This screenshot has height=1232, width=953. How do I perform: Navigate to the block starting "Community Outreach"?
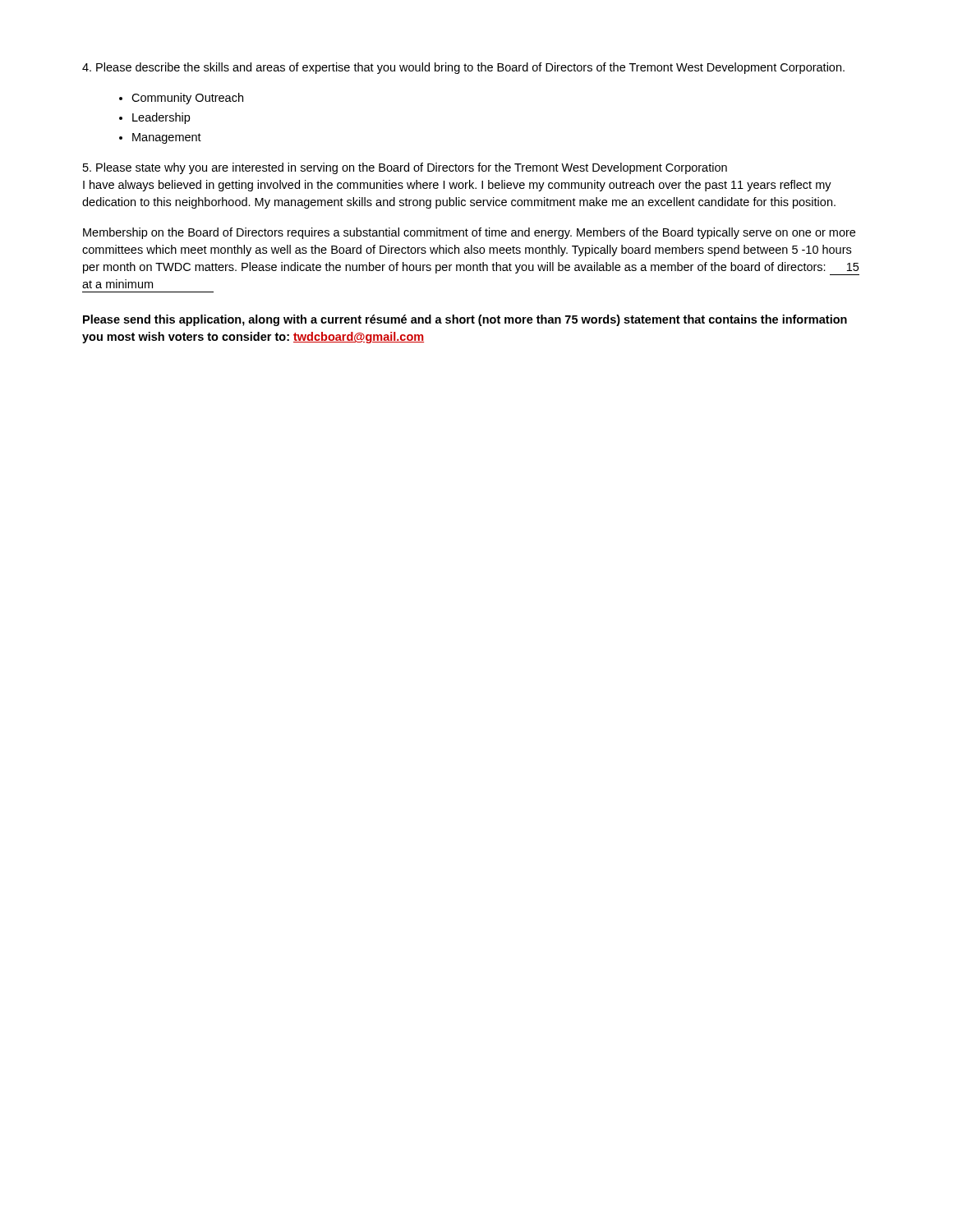[x=188, y=98]
